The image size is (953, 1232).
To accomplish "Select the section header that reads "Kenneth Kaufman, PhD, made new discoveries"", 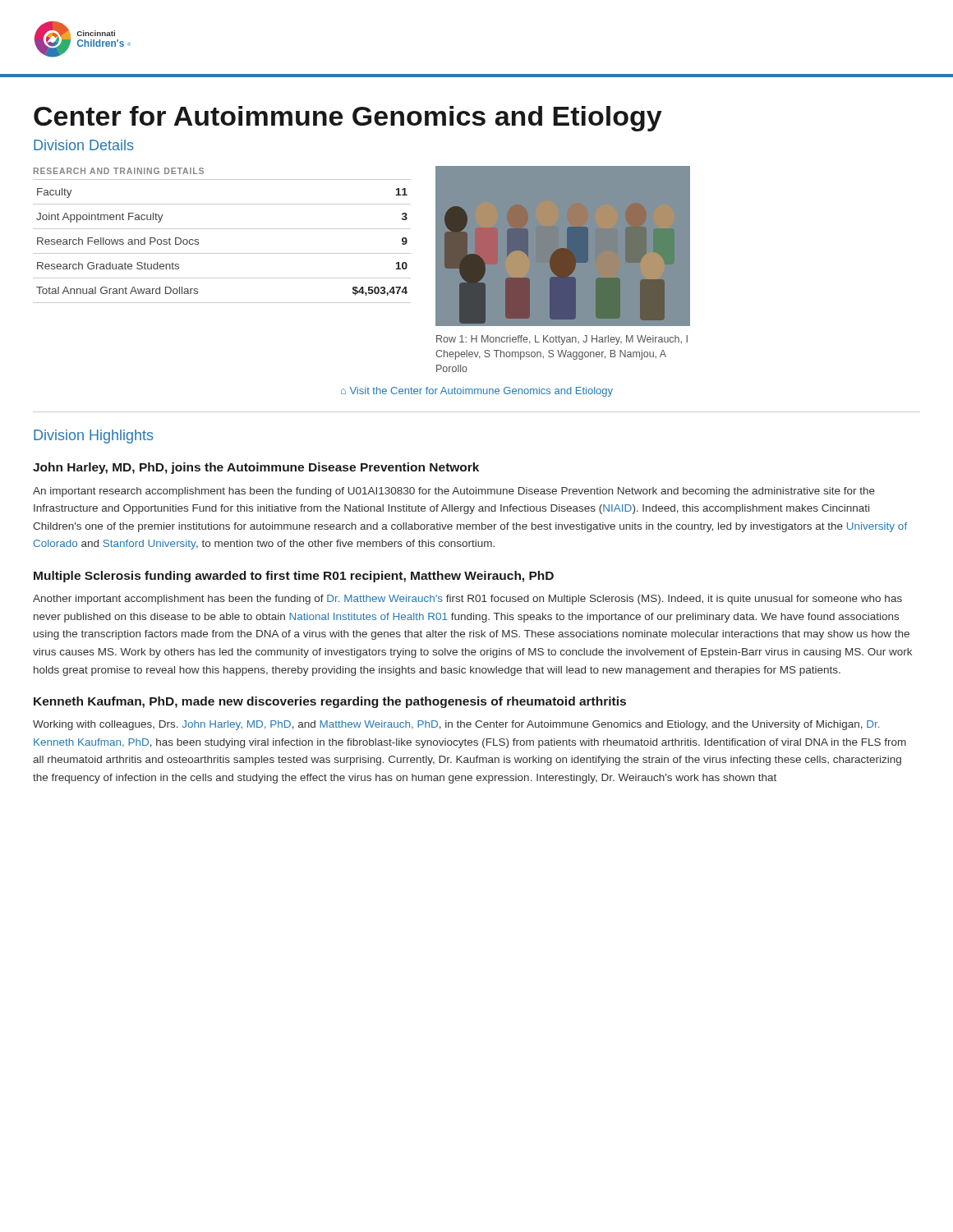I will (476, 702).
